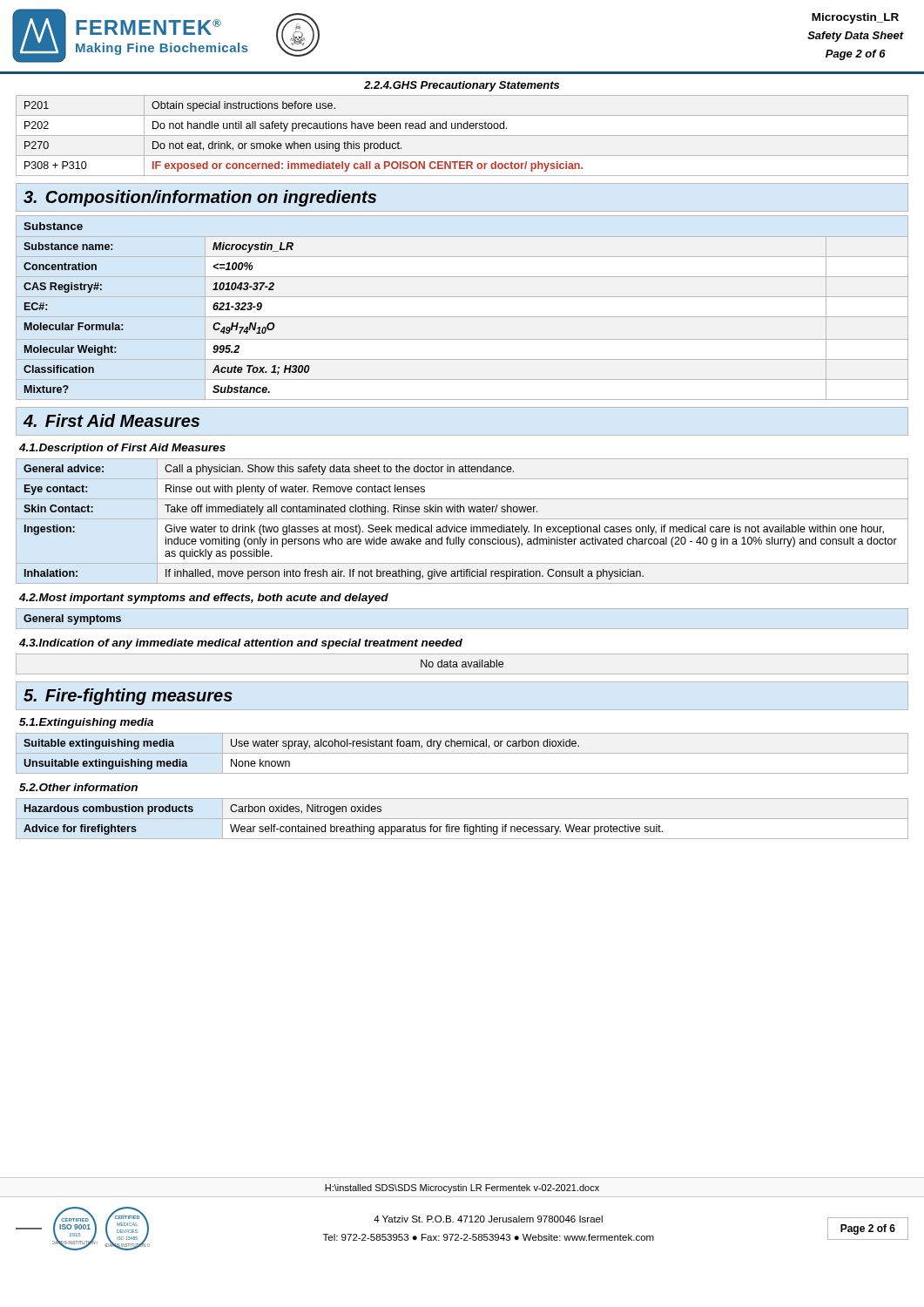This screenshot has width=924, height=1307.
Task: Find the table that mentions "Acute Tox. 1; H300"
Action: click(x=462, y=318)
